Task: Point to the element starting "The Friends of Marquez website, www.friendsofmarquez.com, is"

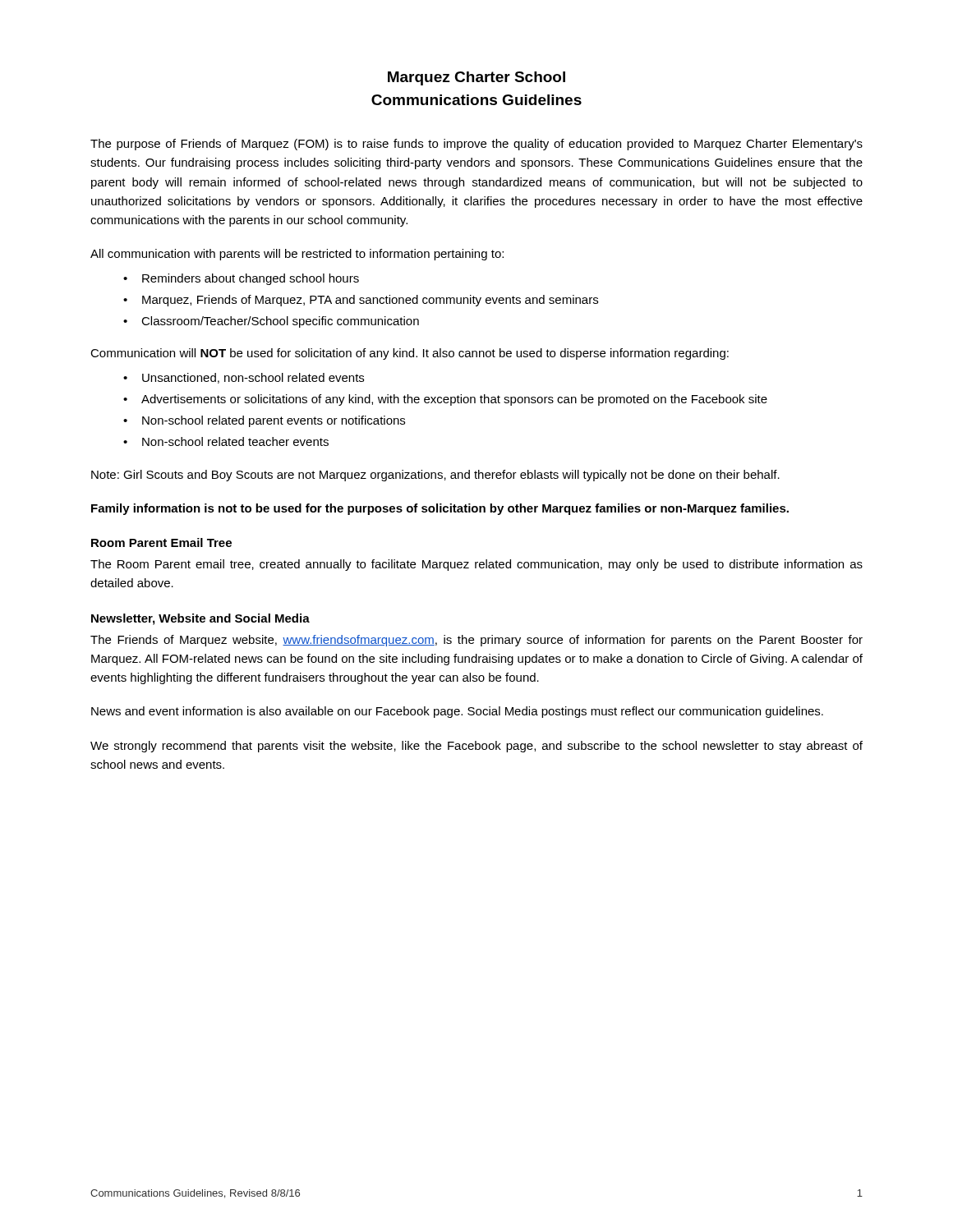Action: pyautogui.click(x=476, y=658)
